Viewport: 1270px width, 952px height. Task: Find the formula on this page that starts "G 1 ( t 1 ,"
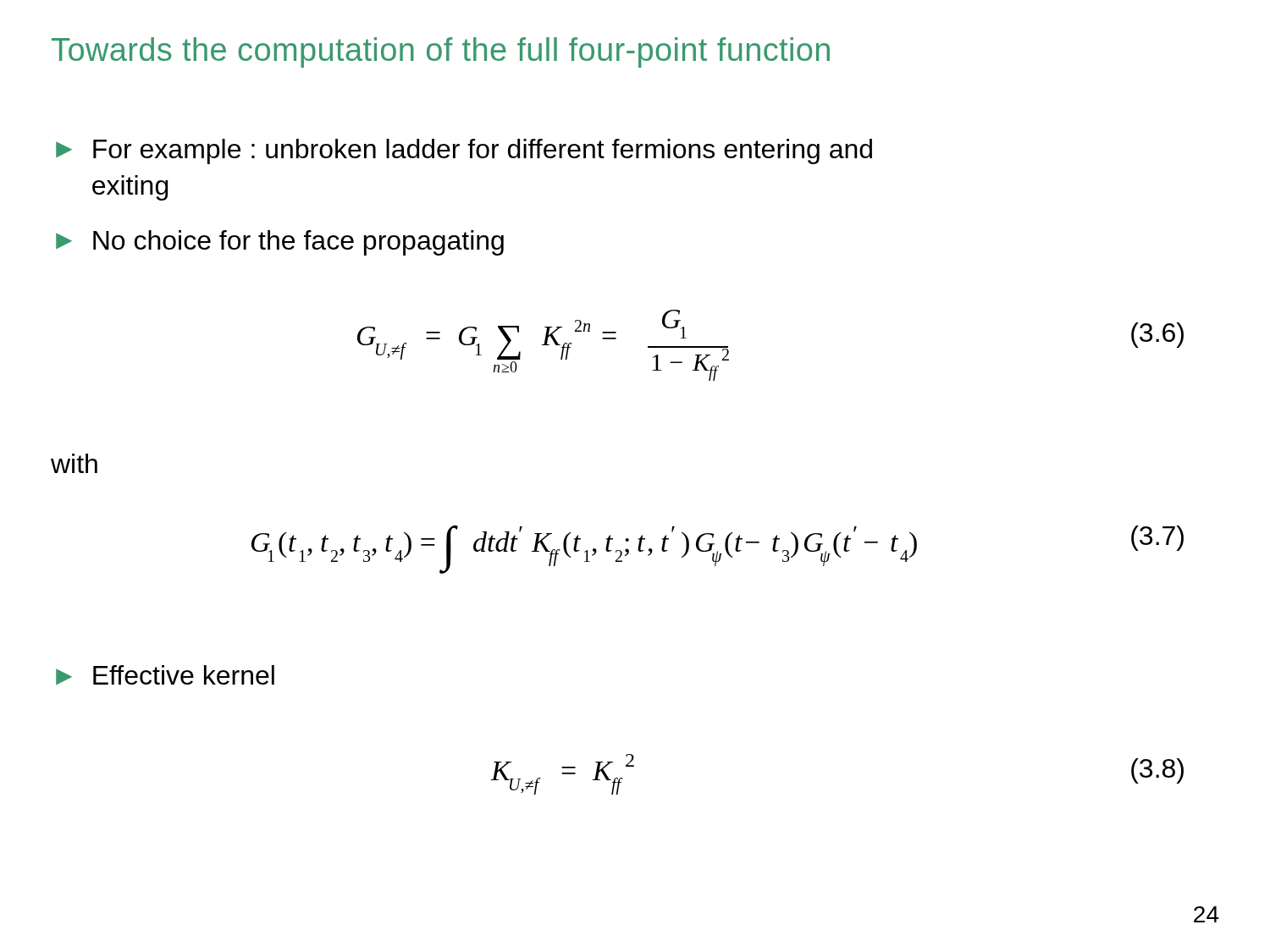point(635,546)
